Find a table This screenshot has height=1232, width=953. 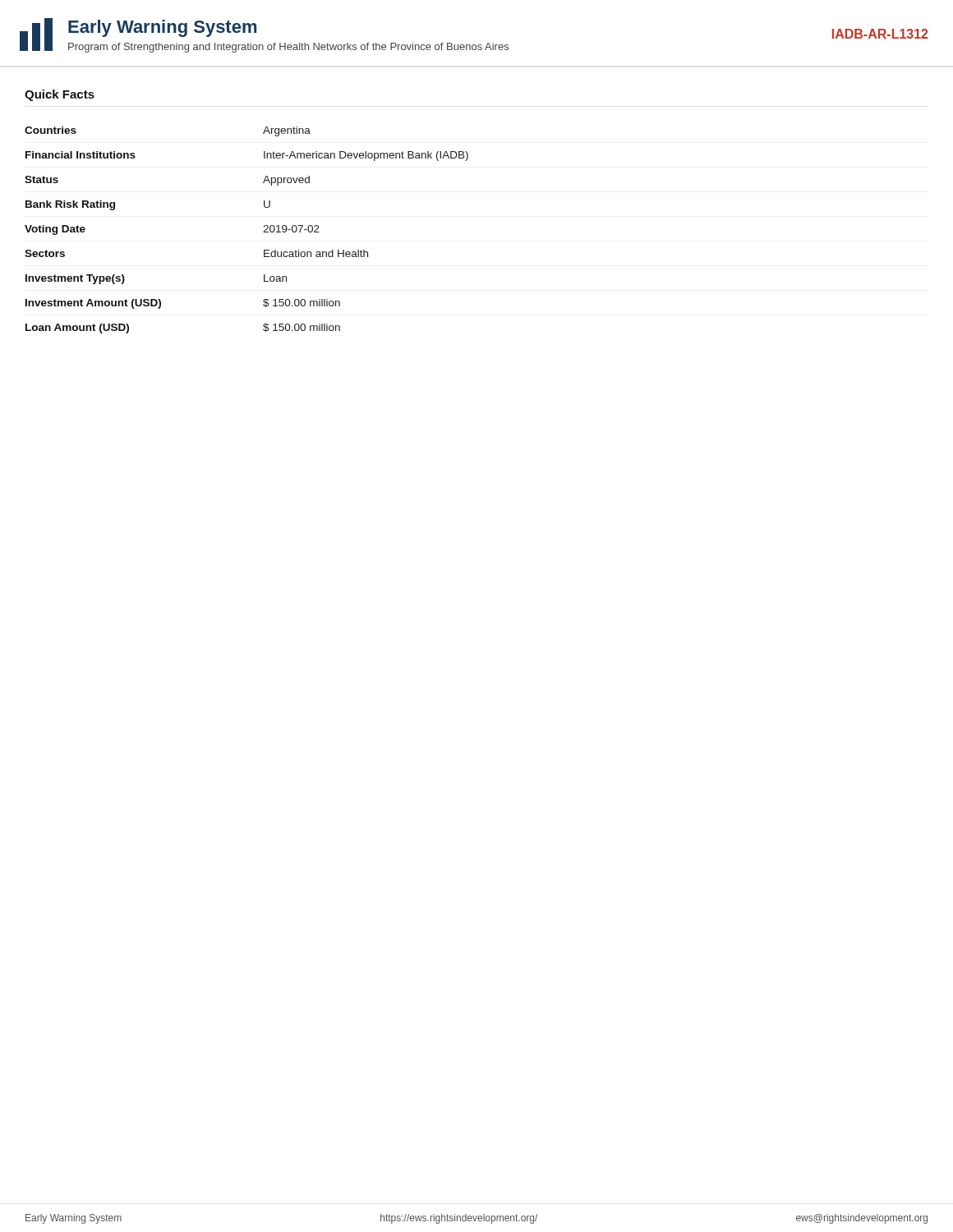tap(476, 229)
